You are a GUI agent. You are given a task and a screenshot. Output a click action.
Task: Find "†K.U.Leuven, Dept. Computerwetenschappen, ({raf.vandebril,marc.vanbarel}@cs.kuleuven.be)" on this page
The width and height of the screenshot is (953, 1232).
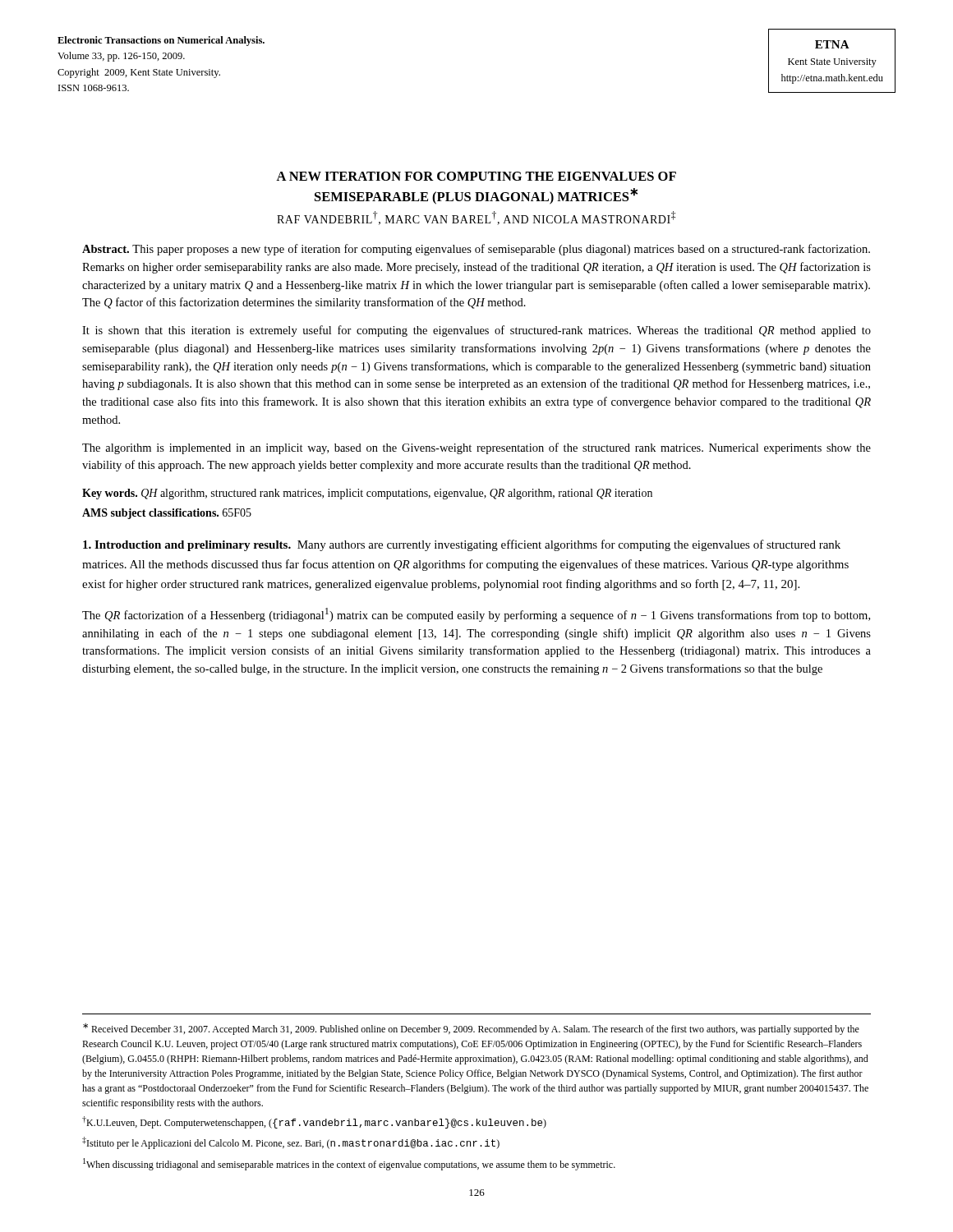314,1121
